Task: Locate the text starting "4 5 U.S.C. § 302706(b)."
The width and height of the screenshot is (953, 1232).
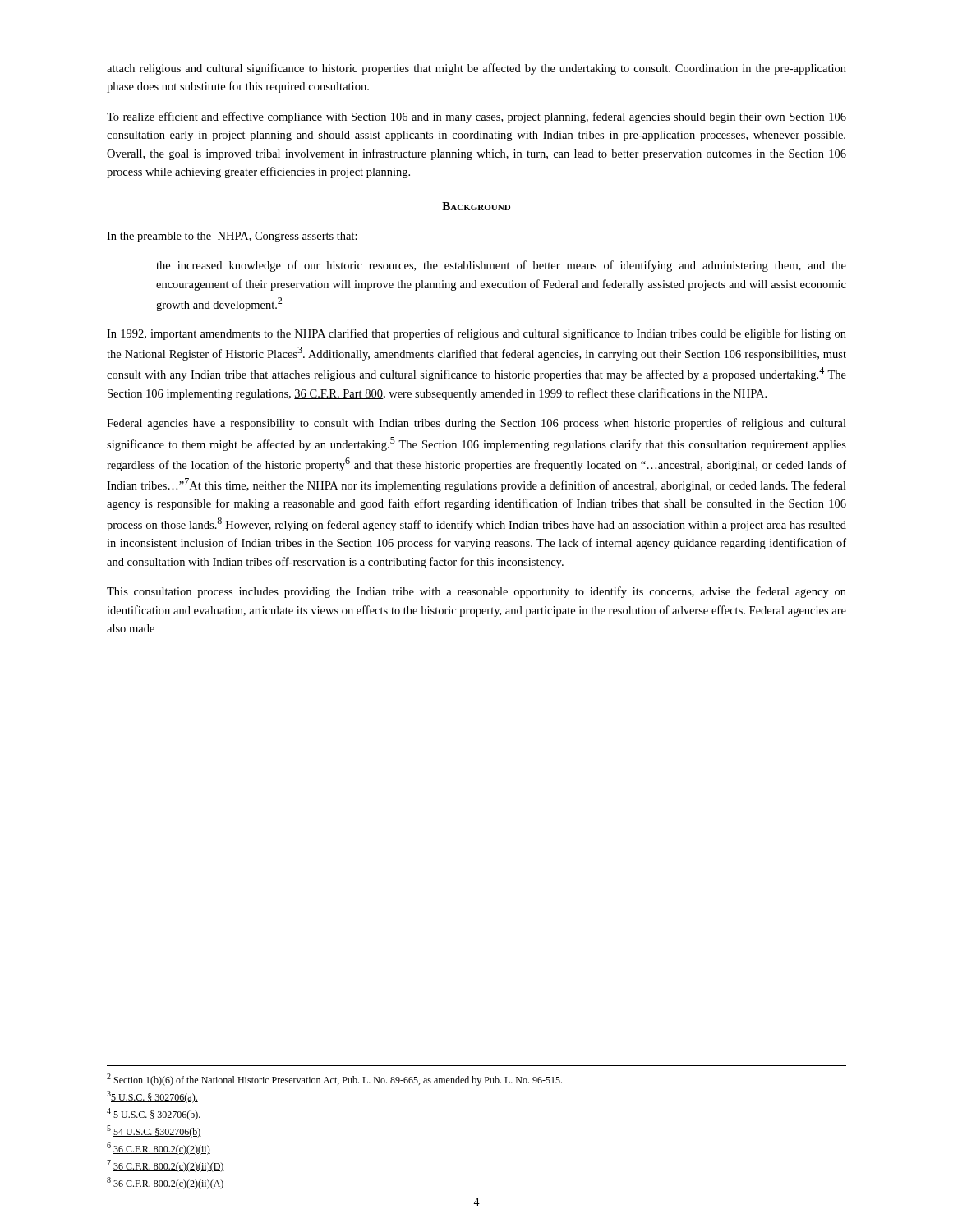Action: pyautogui.click(x=154, y=1113)
